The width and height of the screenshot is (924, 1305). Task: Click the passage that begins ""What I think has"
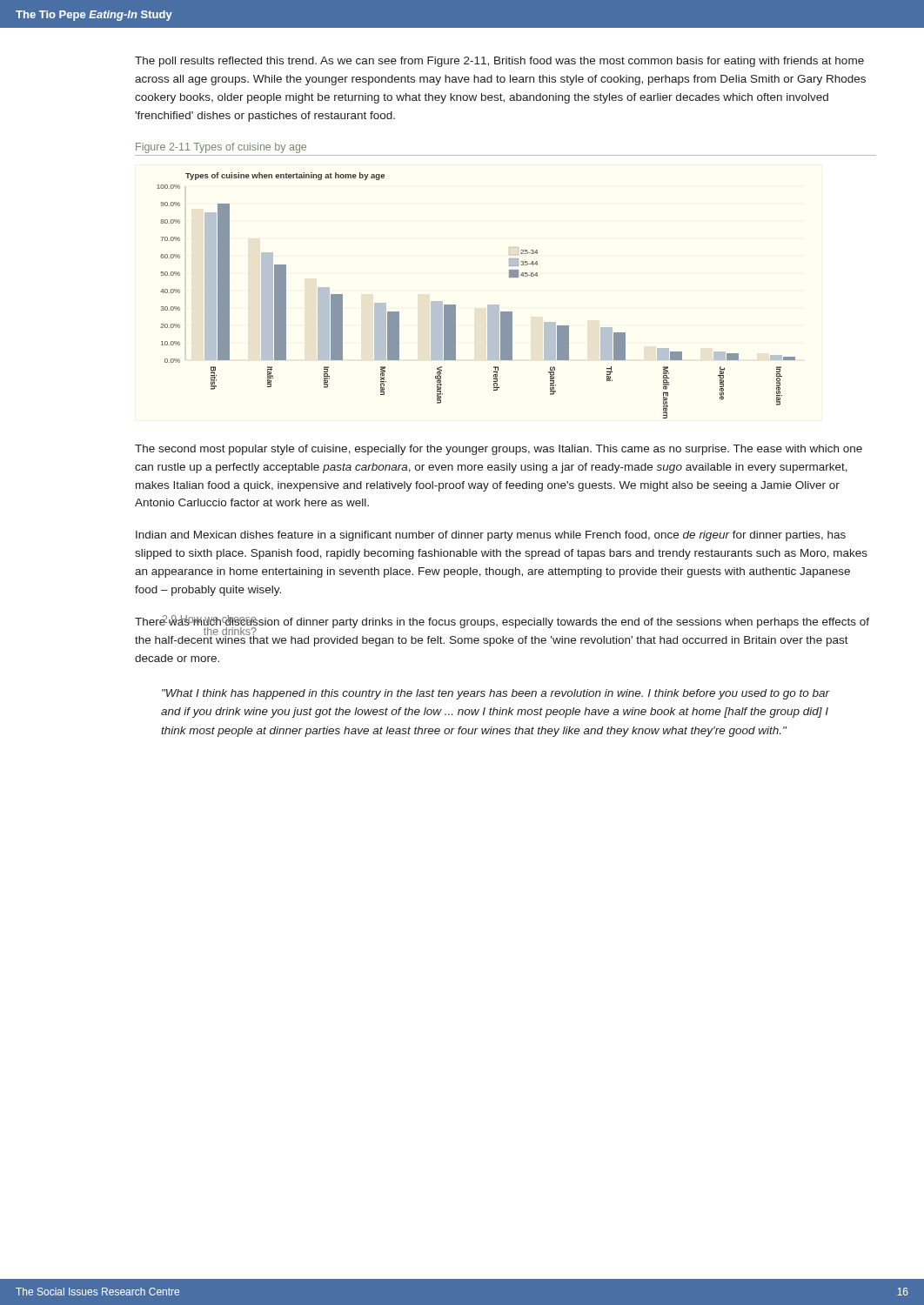495,712
